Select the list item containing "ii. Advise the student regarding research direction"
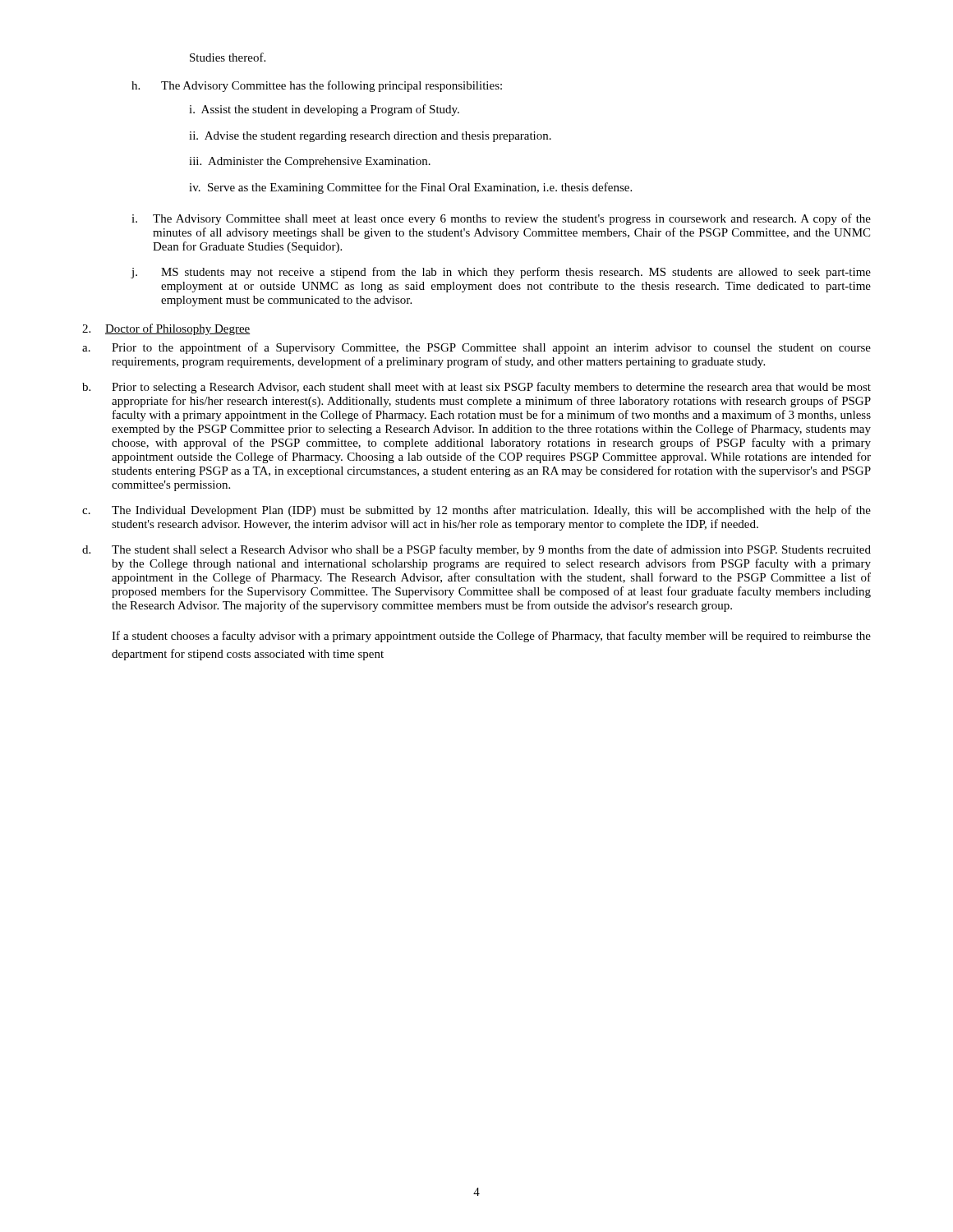The height and width of the screenshot is (1232, 953). (370, 135)
